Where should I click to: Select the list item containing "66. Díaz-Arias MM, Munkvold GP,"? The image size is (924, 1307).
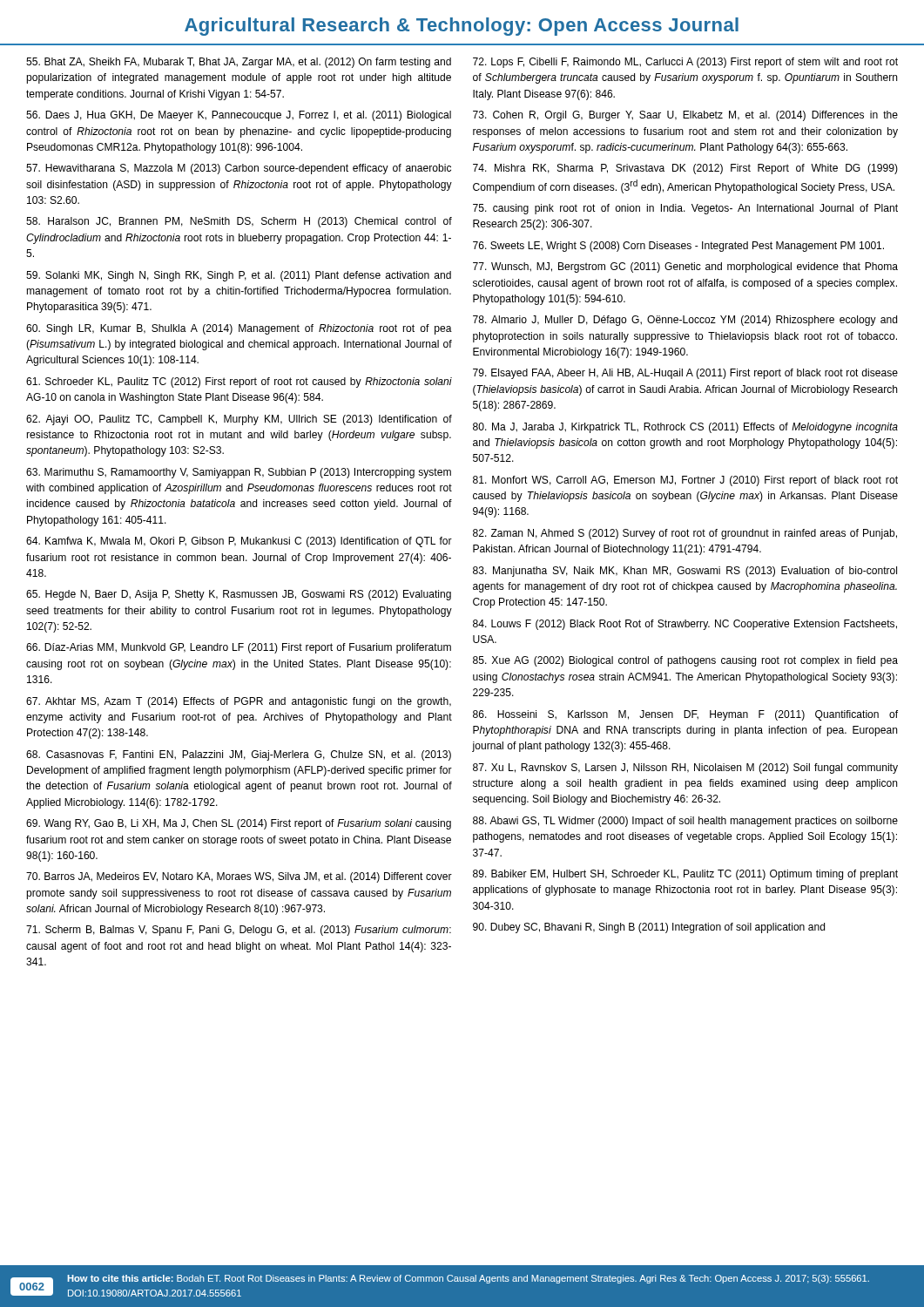coord(239,664)
